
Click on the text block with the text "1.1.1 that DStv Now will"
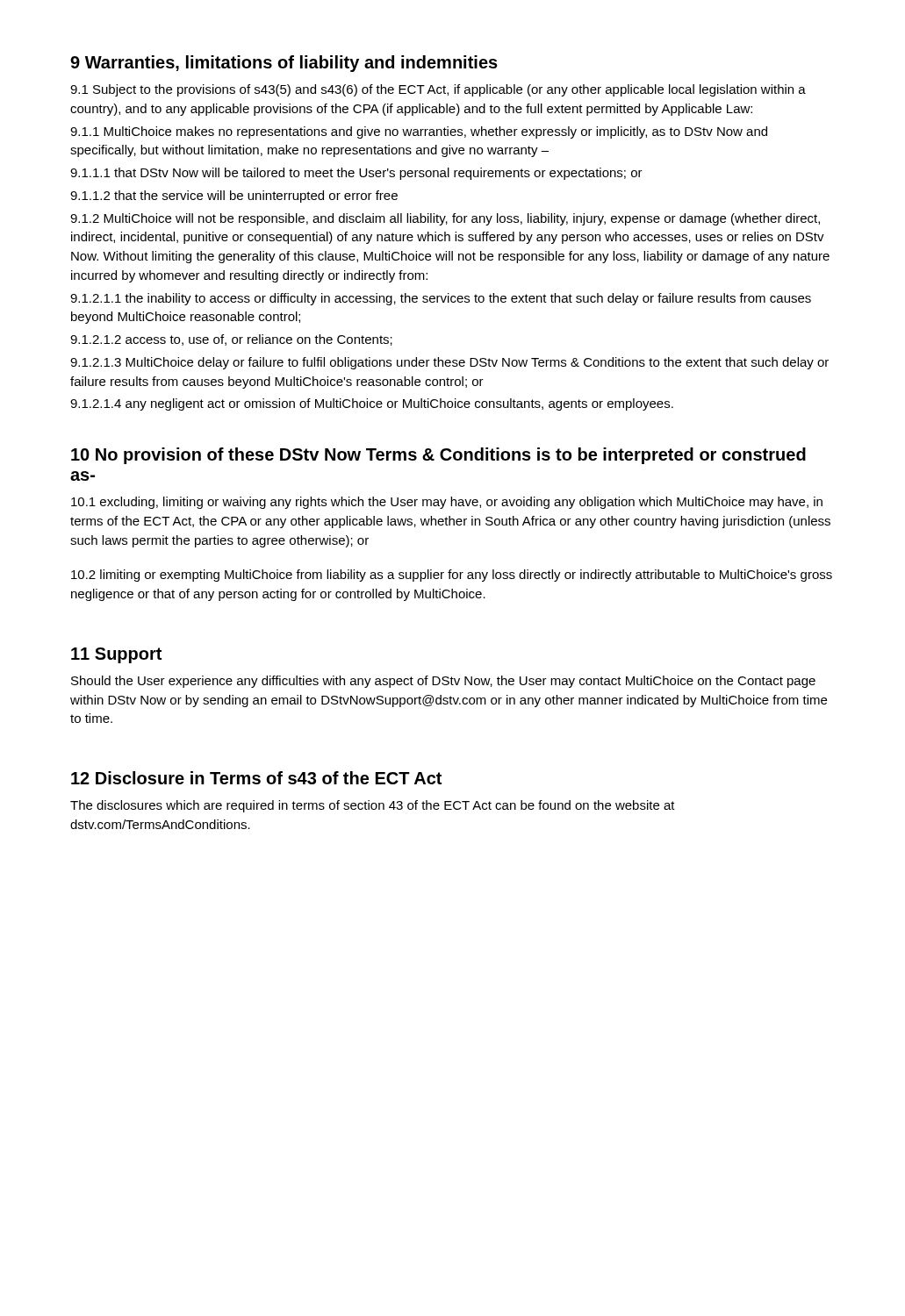pos(356,172)
